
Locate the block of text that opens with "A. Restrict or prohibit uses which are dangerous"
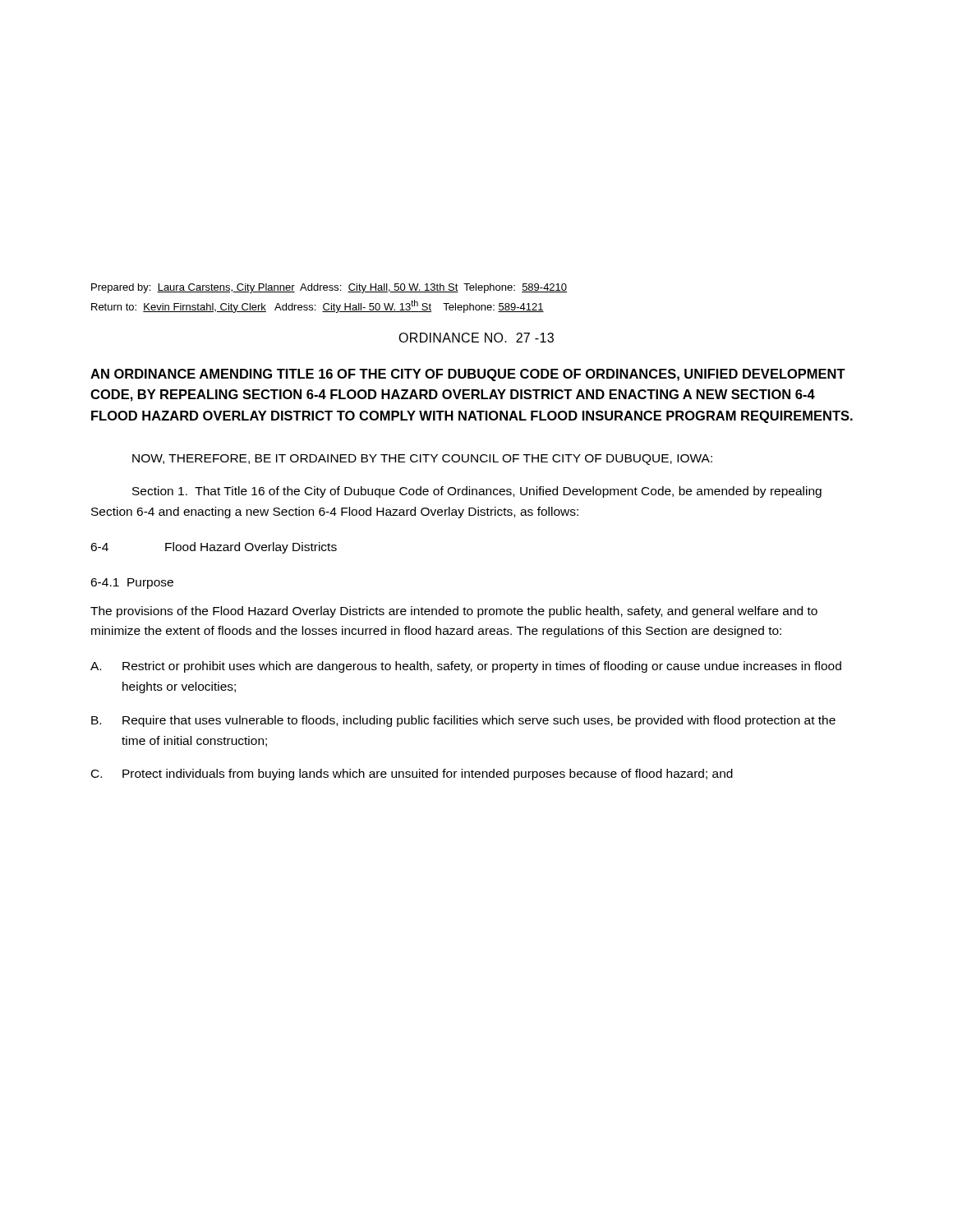(476, 677)
